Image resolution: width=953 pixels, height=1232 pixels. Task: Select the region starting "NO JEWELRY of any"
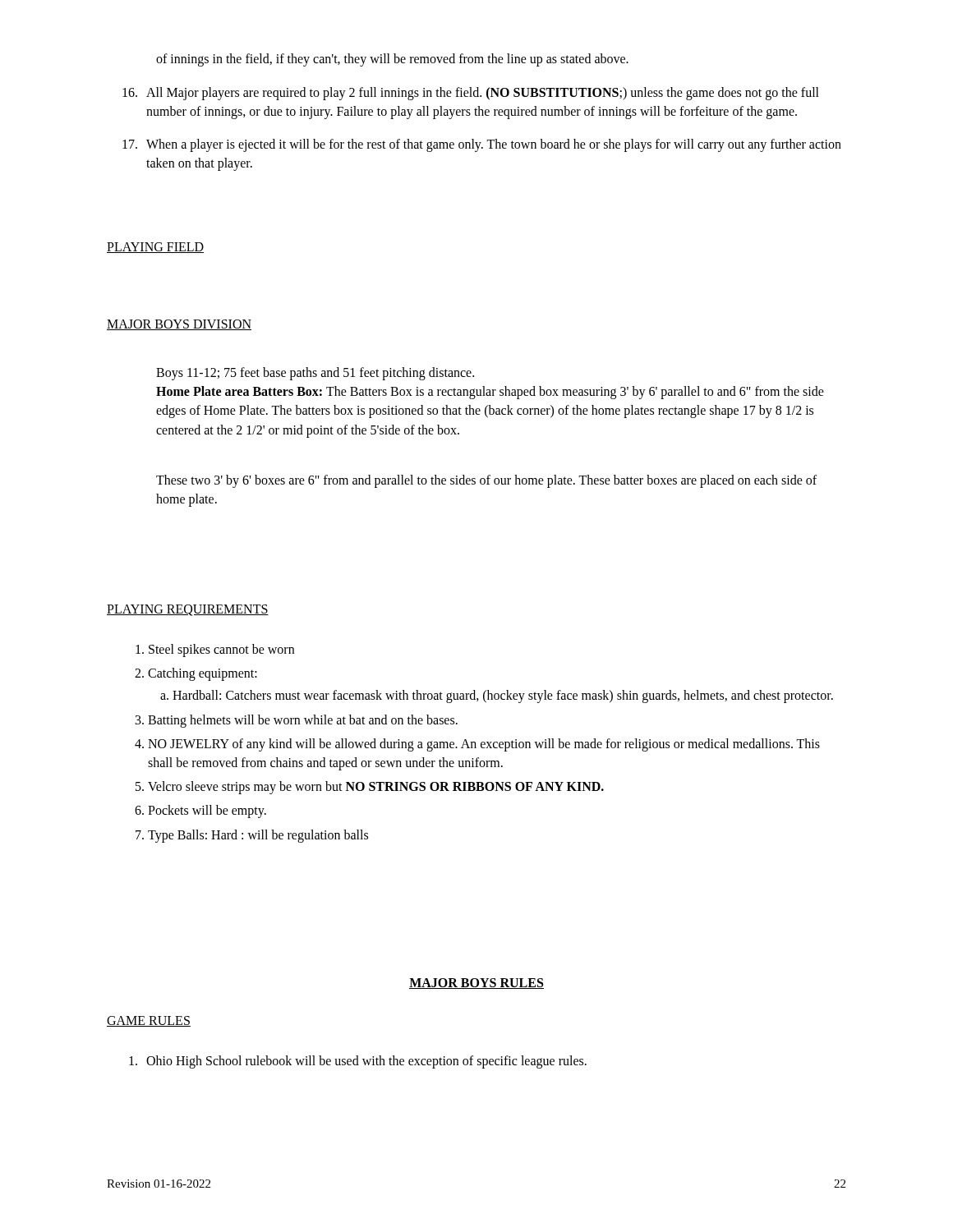484,753
